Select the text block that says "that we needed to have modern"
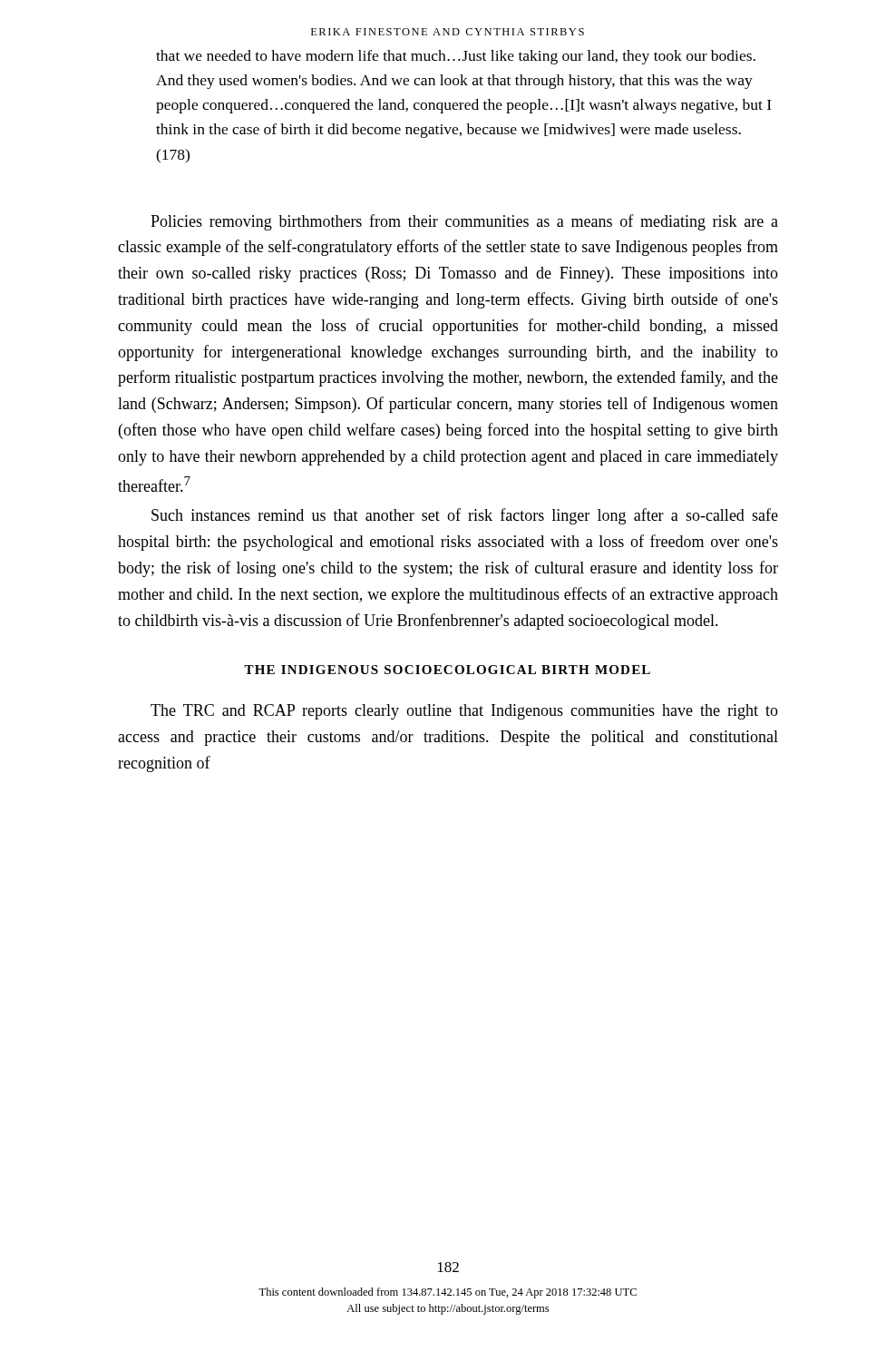Screen dimensions: 1361x896 coord(464,105)
